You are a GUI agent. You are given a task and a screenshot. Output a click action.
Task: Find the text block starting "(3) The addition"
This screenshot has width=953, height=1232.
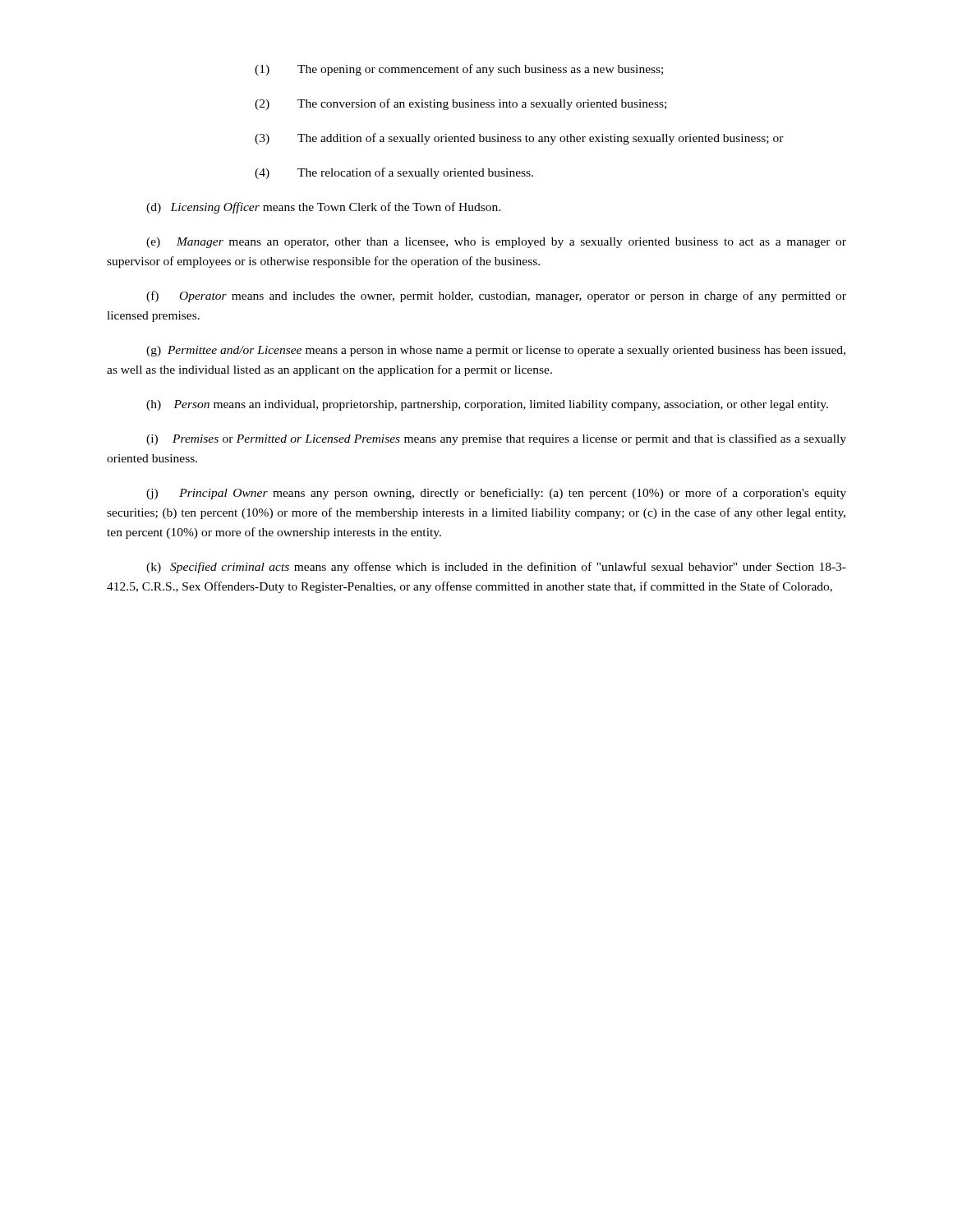(x=550, y=138)
